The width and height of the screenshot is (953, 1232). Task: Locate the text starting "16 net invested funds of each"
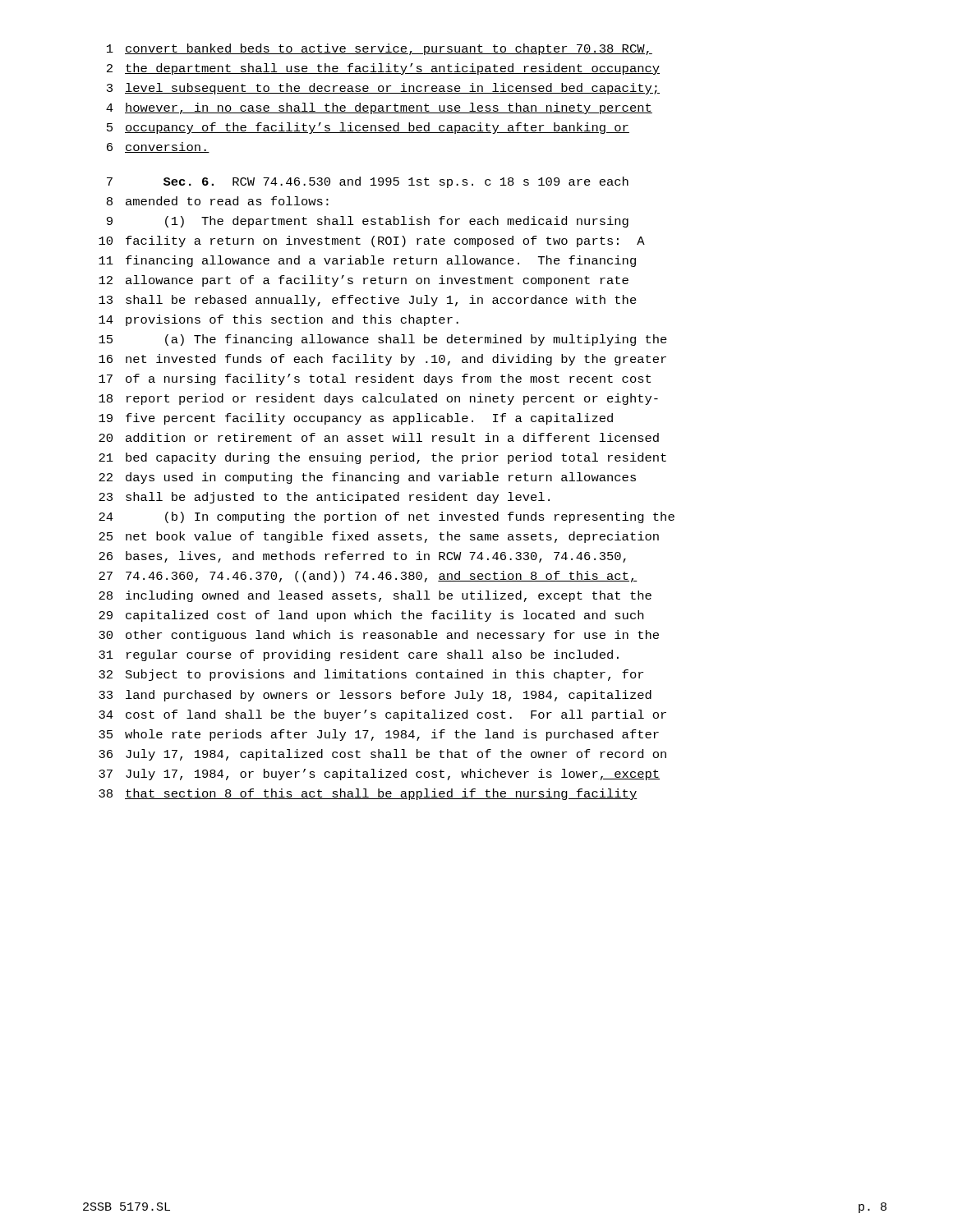pyautogui.click(x=485, y=360)
